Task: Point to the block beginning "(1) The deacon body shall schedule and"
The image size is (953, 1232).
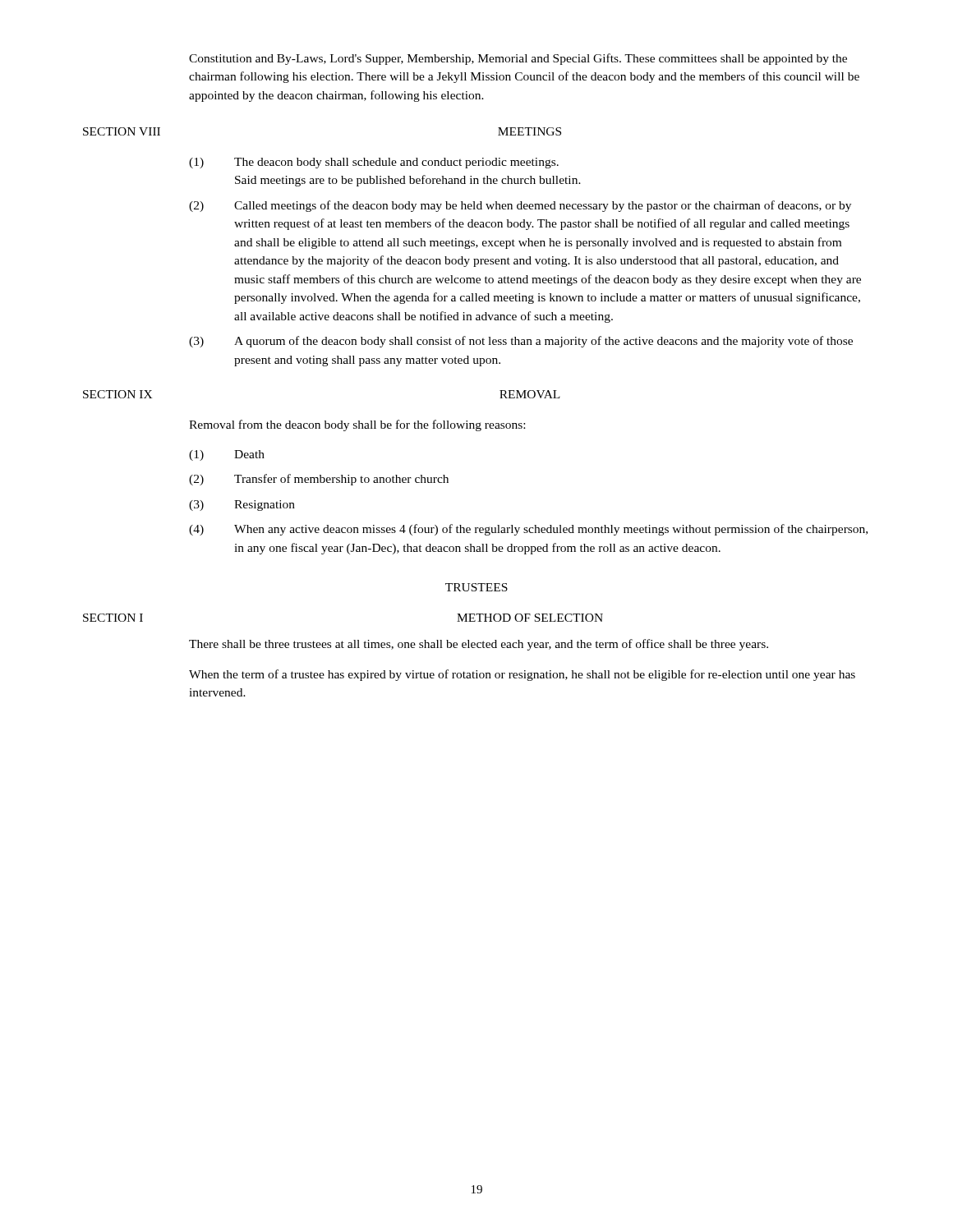Action: point(530,171)
